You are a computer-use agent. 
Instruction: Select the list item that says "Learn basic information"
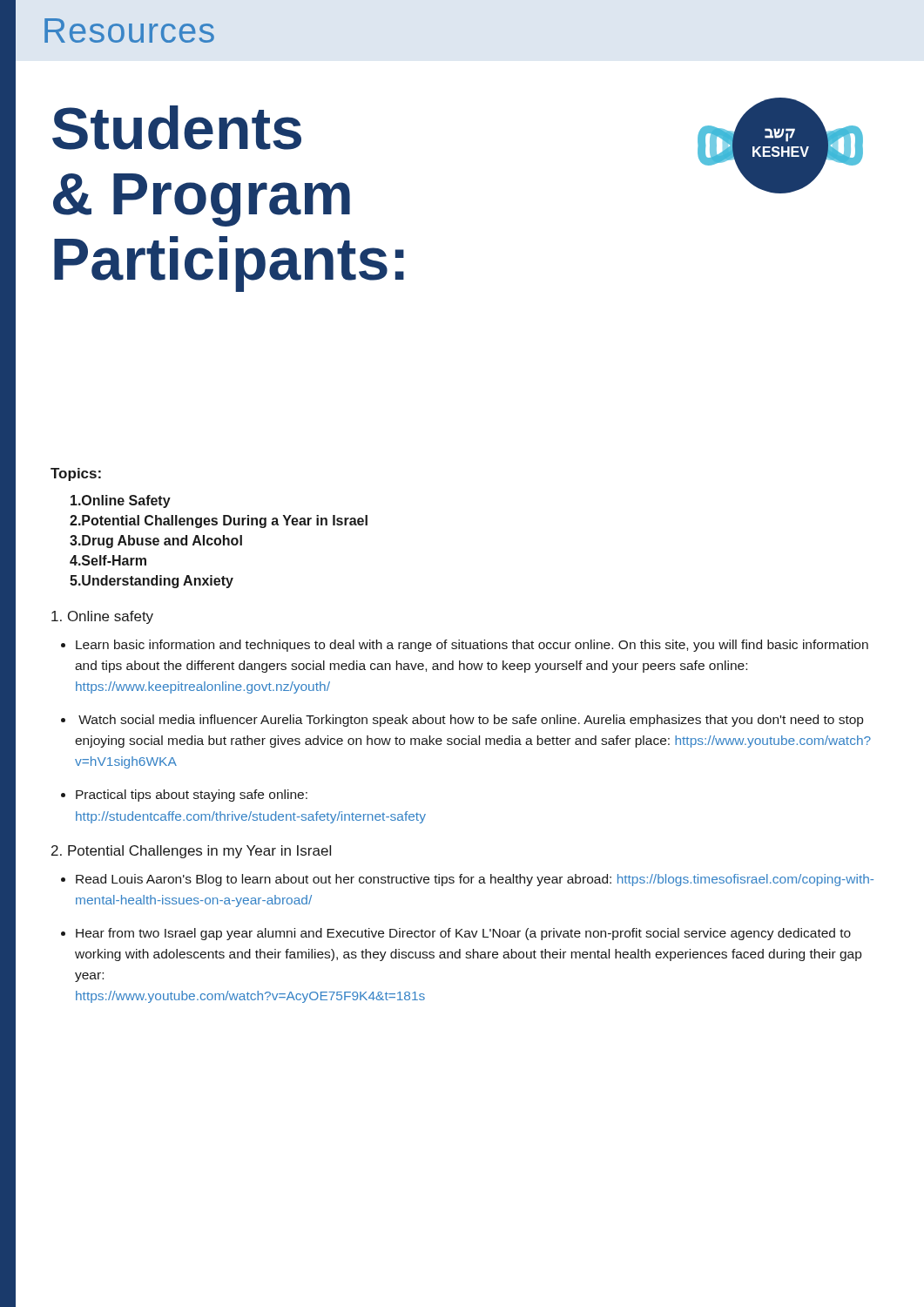coord(472,666)
